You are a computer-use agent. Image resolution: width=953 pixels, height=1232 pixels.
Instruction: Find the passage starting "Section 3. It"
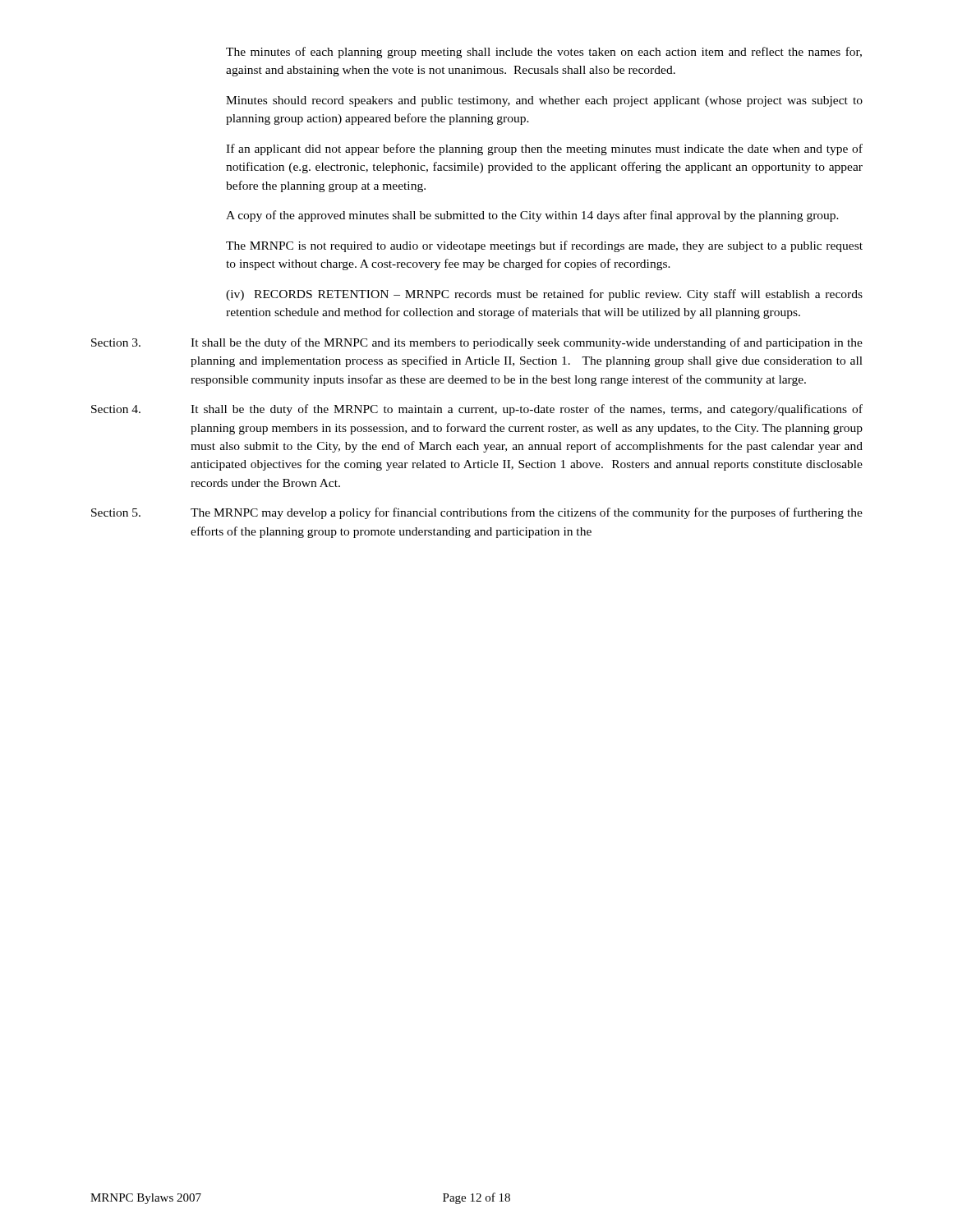(476, 361)
